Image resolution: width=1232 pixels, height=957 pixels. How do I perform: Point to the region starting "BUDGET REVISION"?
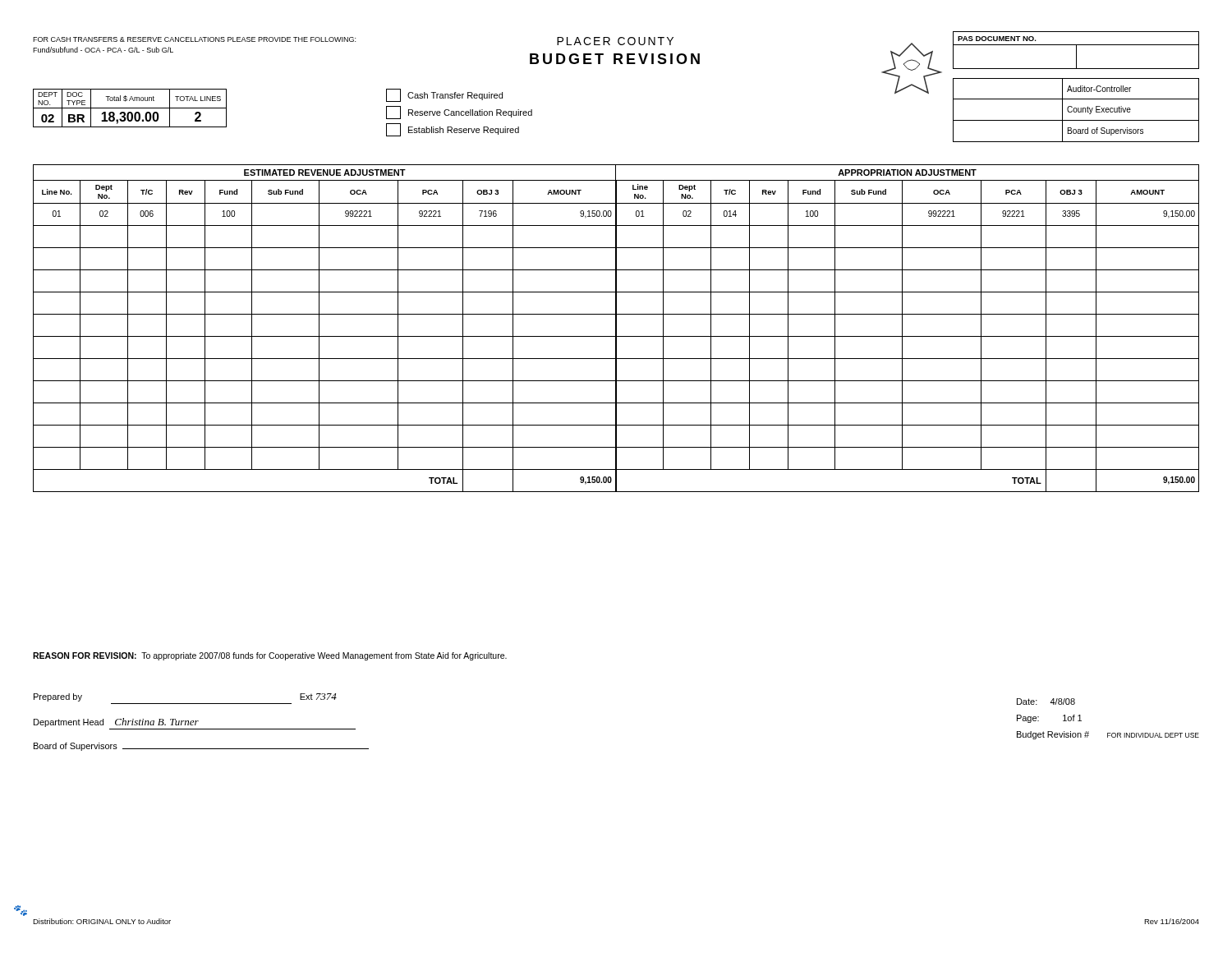(x=616, y=59)
